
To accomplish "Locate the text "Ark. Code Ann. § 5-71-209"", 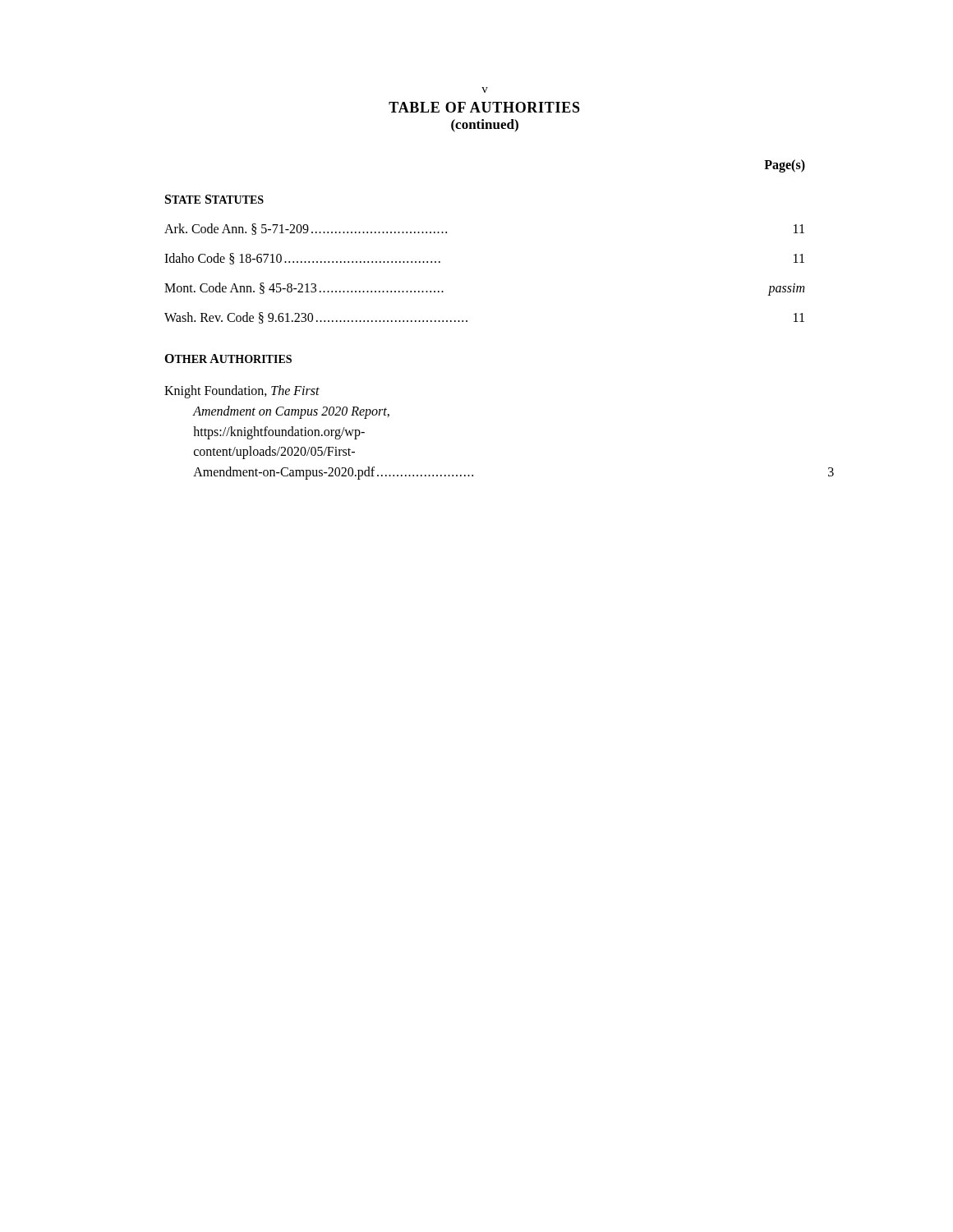I will (x=253, y=230).
